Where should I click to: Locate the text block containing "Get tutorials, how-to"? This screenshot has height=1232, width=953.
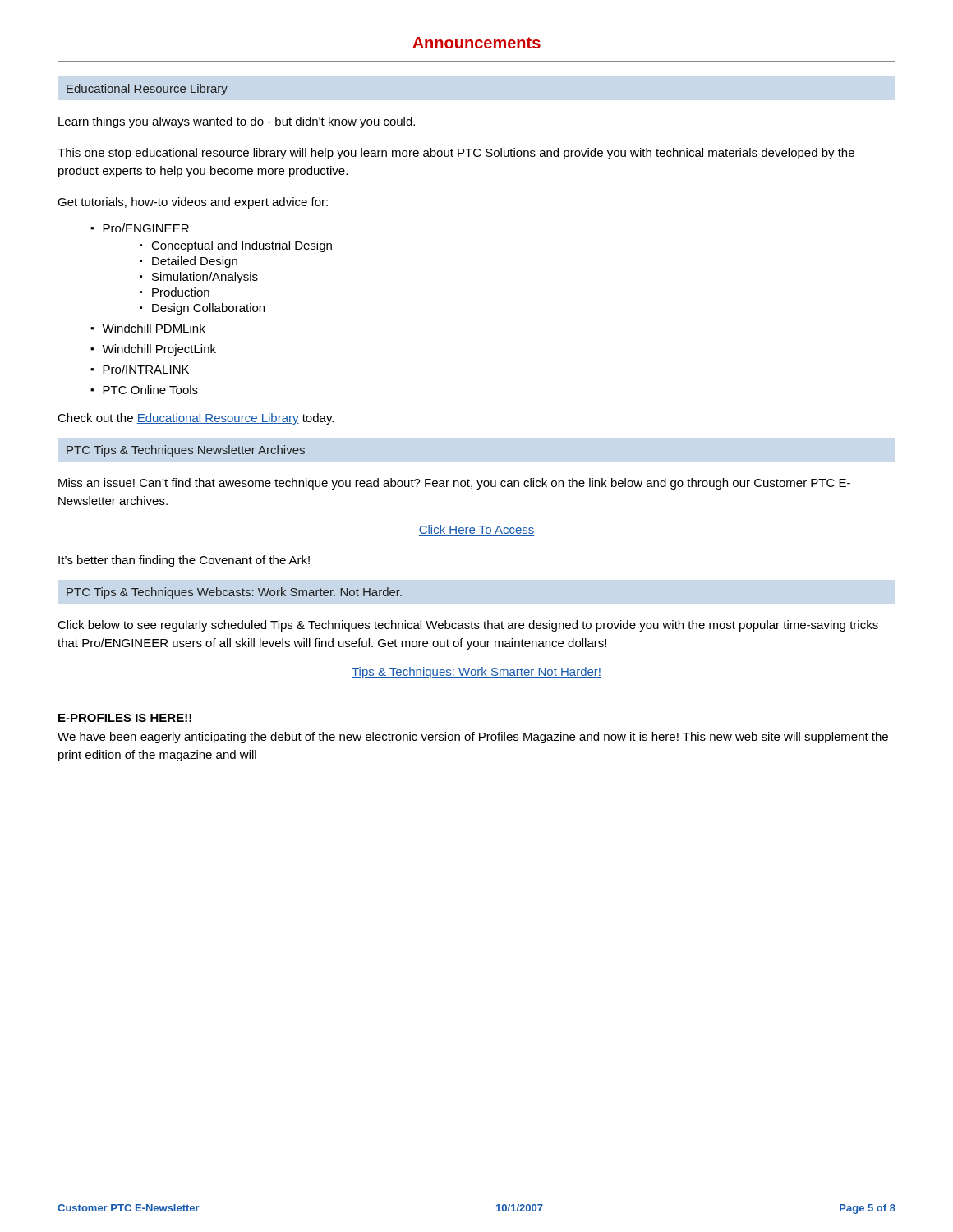point(193,203)
